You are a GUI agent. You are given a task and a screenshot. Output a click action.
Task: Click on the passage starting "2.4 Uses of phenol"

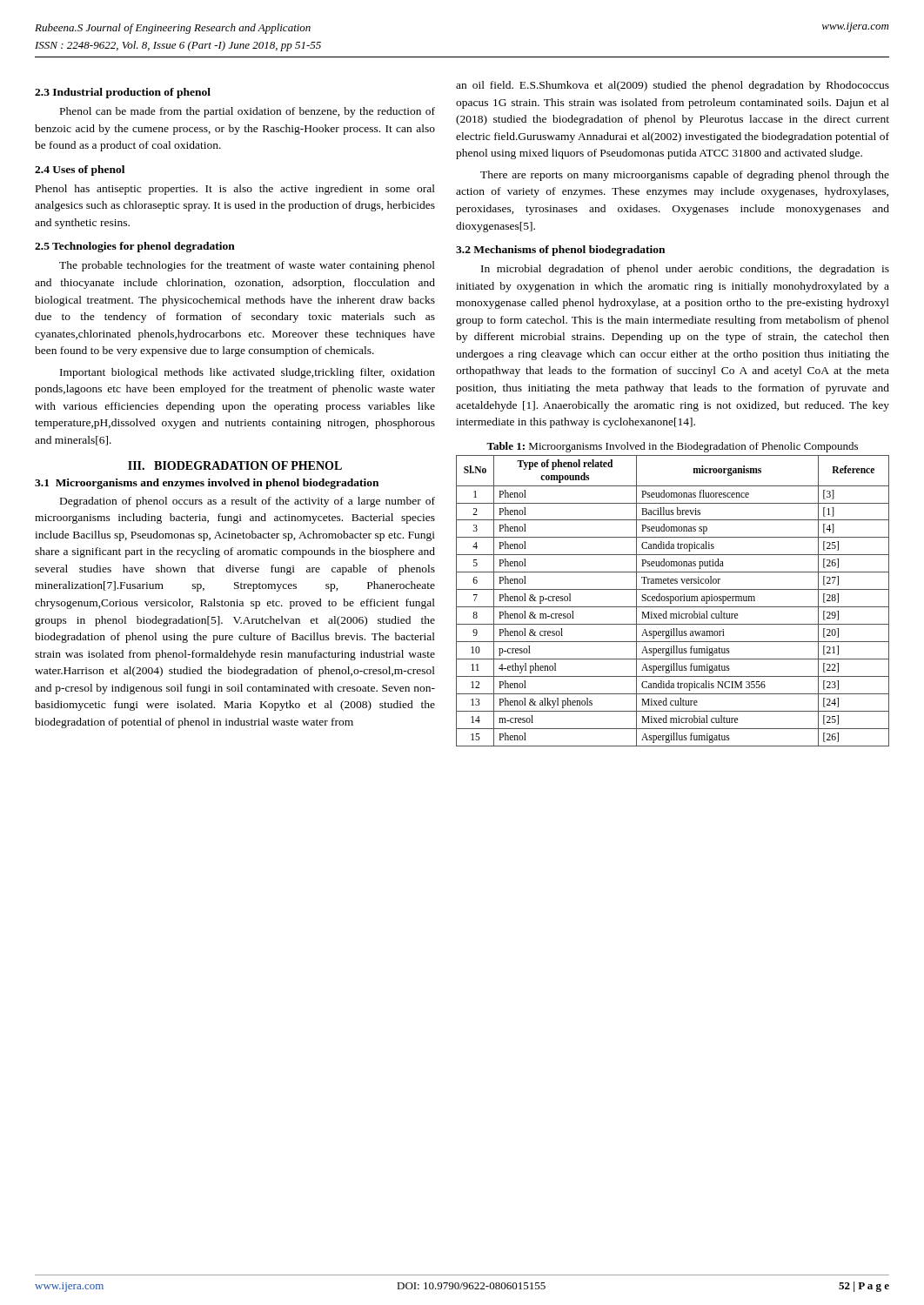(x=80, y=169)
